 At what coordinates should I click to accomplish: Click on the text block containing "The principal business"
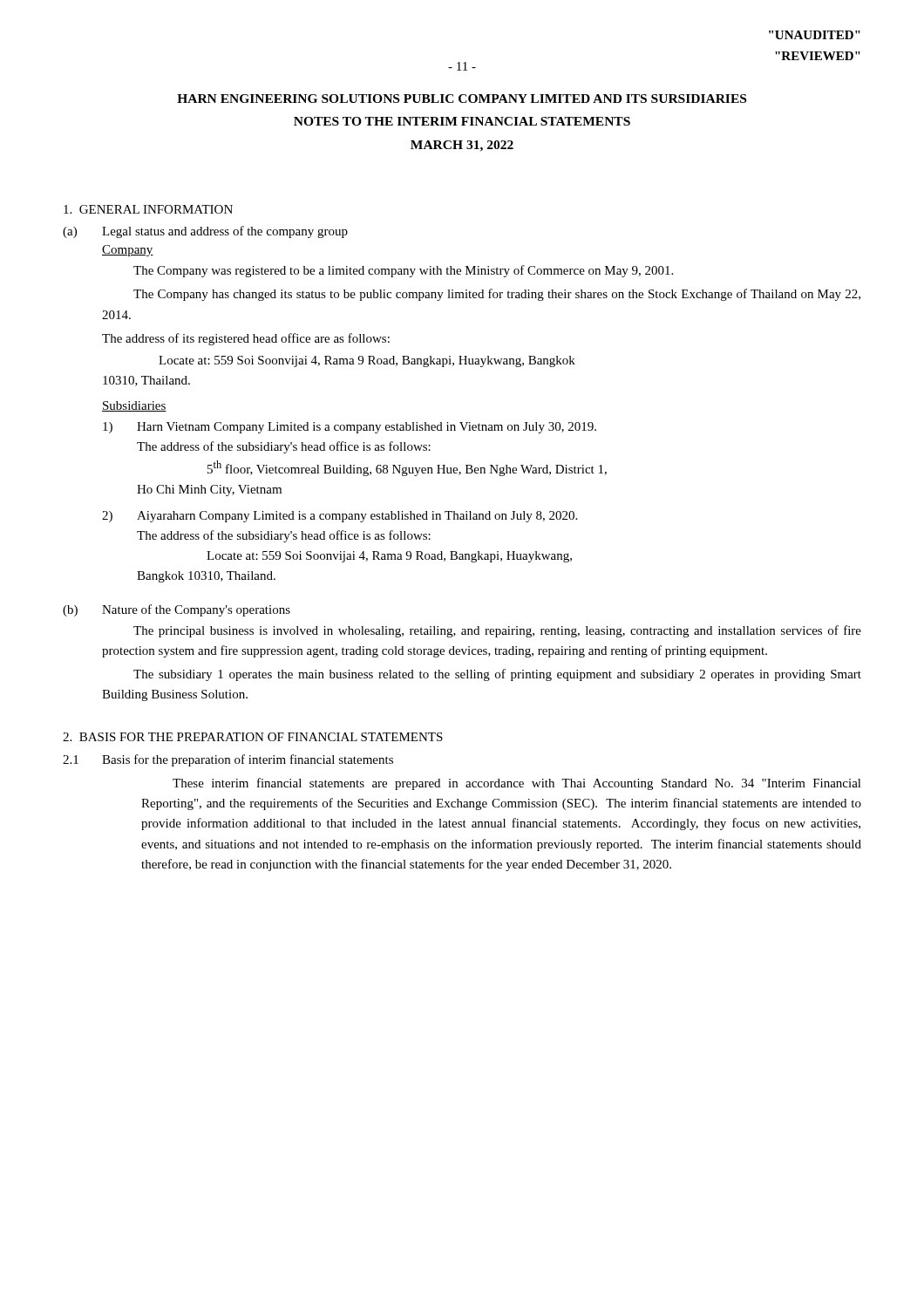point(482,640)
